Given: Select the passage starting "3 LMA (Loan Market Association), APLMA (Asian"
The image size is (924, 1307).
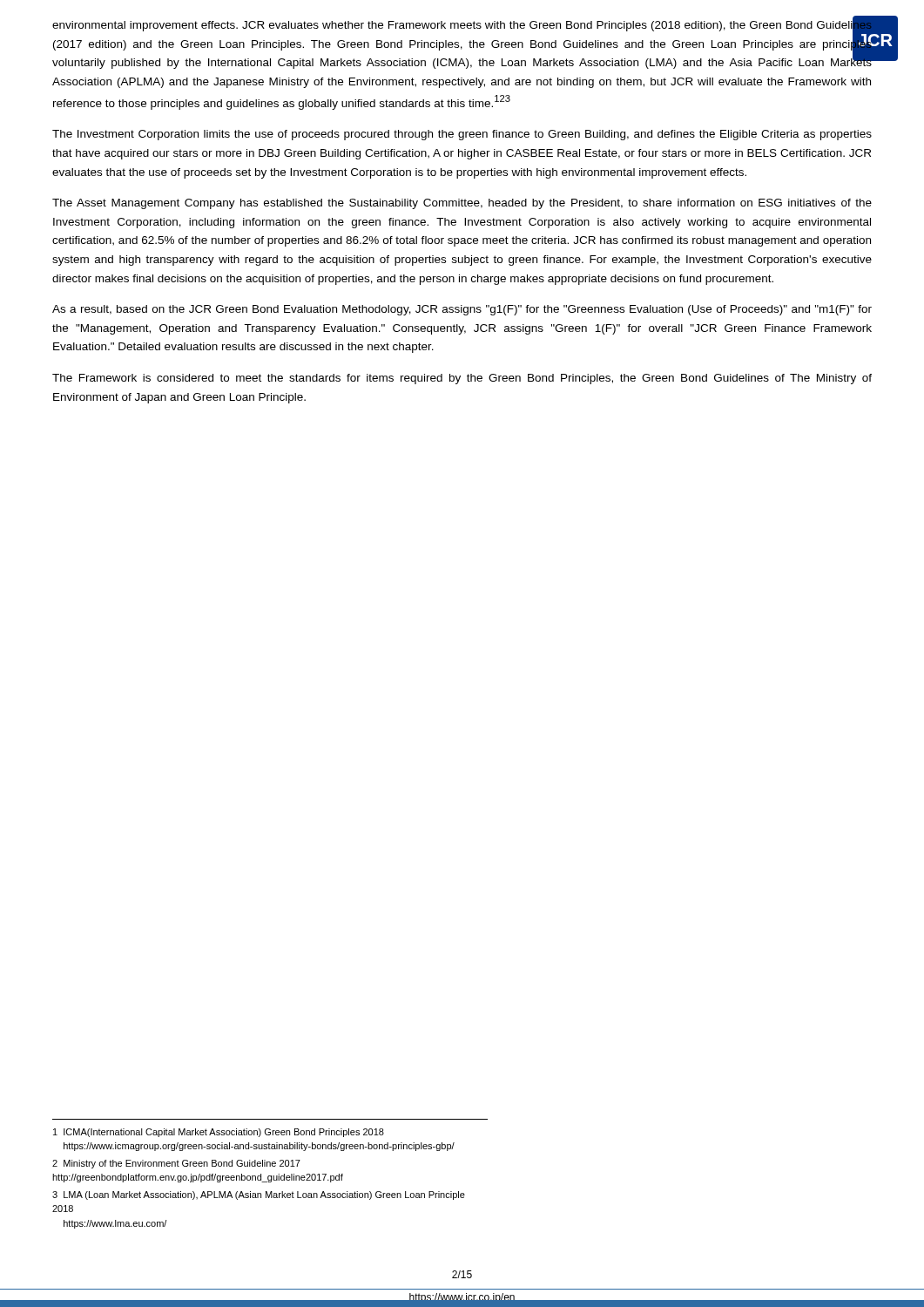Looking at the screenshot, I should (x=270, y=1209).
